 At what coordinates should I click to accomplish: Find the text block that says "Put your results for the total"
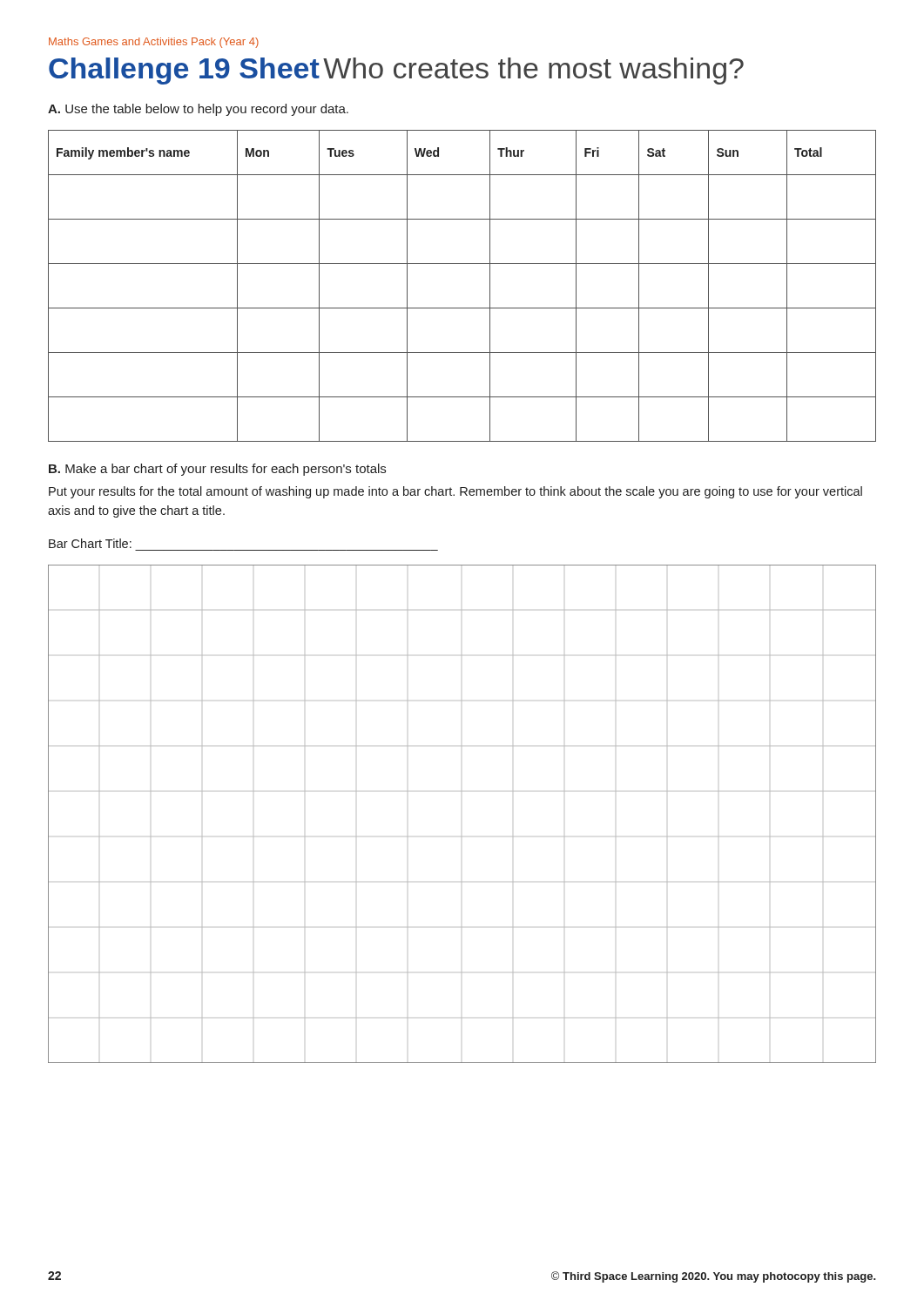click(455, 501)
